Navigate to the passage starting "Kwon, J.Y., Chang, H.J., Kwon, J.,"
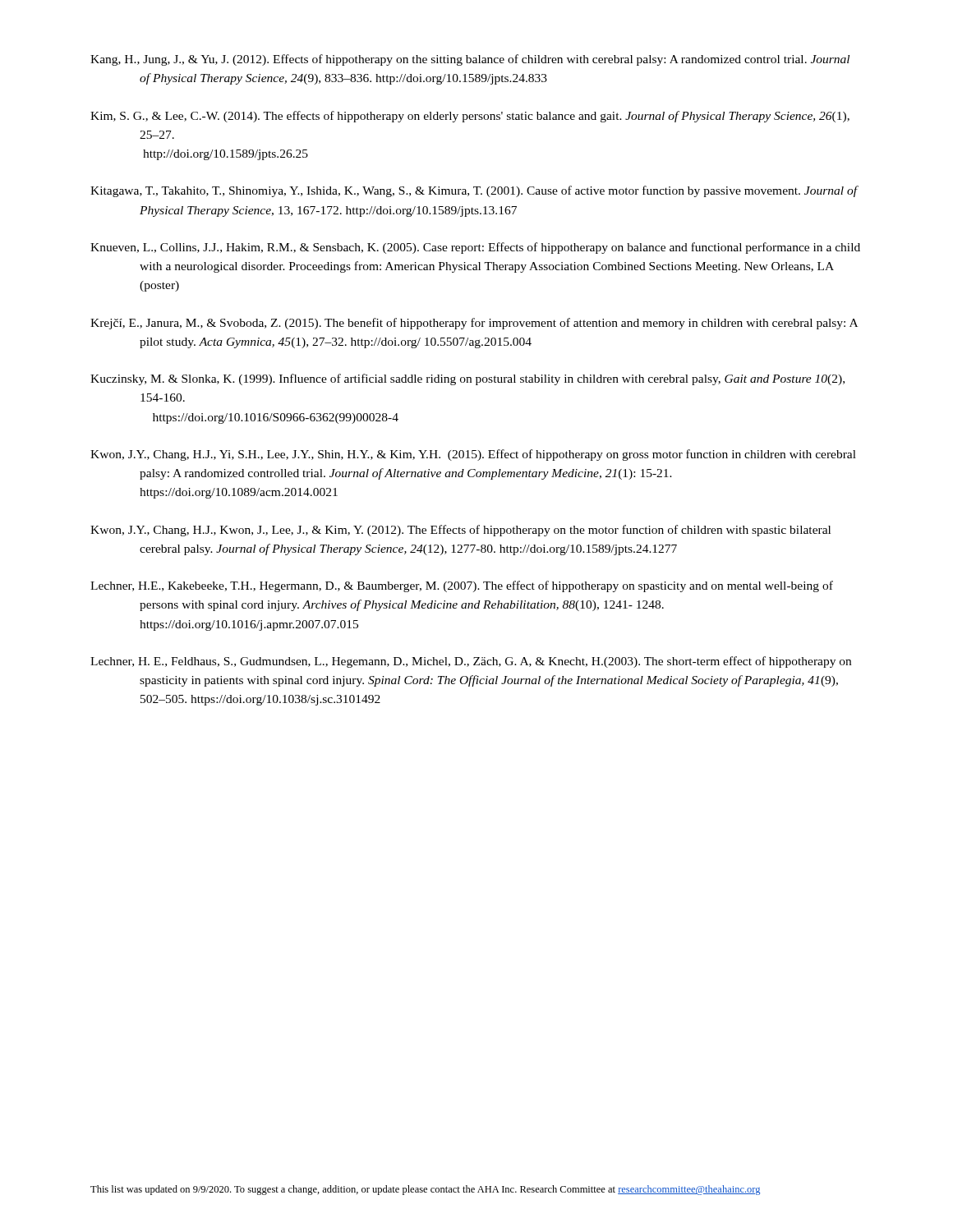This screenshot has height=1232, width=953. click(461, 539)
